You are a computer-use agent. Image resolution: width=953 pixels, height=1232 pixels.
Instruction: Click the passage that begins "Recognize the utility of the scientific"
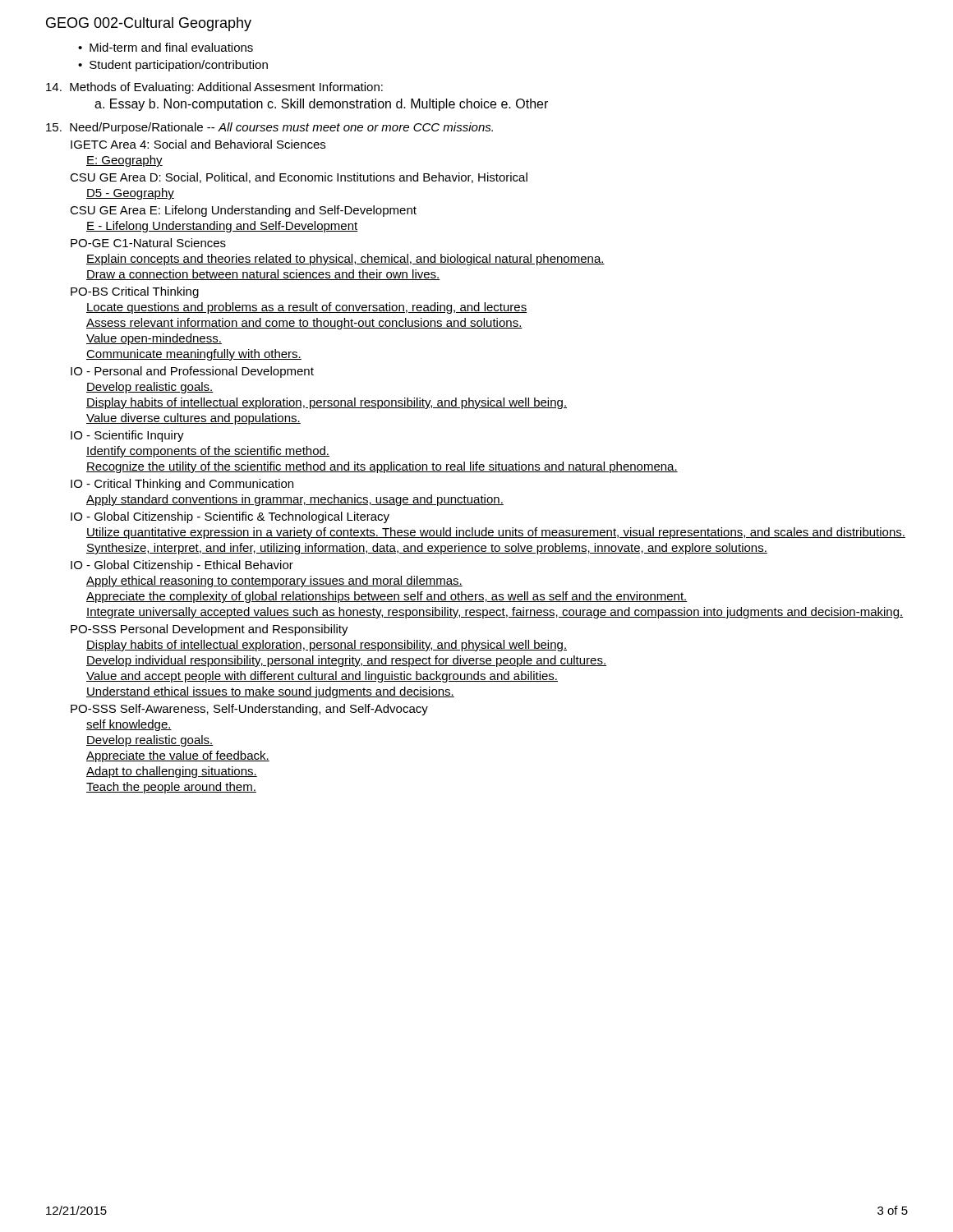(x=382, y=466)
